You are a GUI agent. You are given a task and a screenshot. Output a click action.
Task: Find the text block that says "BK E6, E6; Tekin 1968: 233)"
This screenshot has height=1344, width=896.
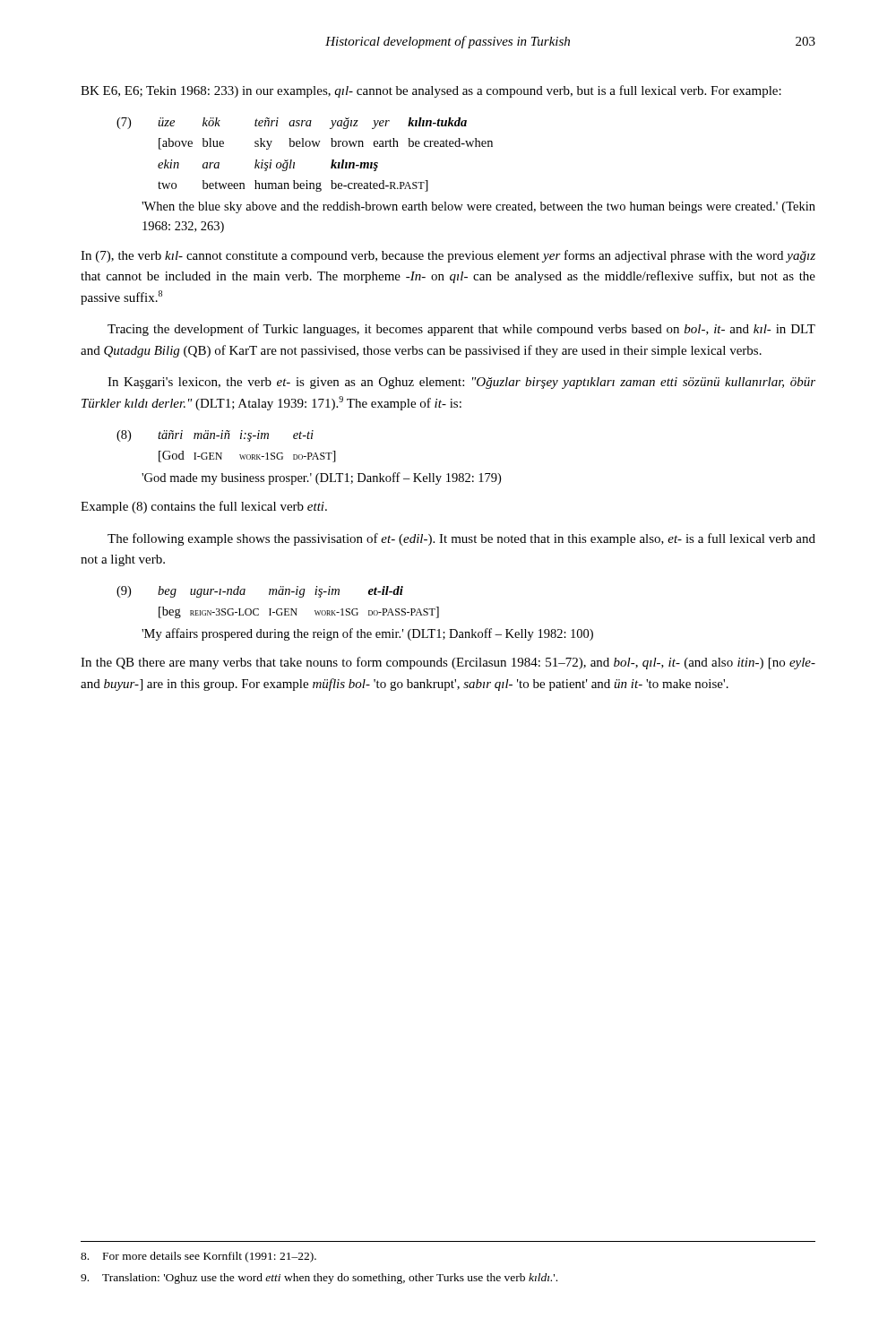pos(448,91)
